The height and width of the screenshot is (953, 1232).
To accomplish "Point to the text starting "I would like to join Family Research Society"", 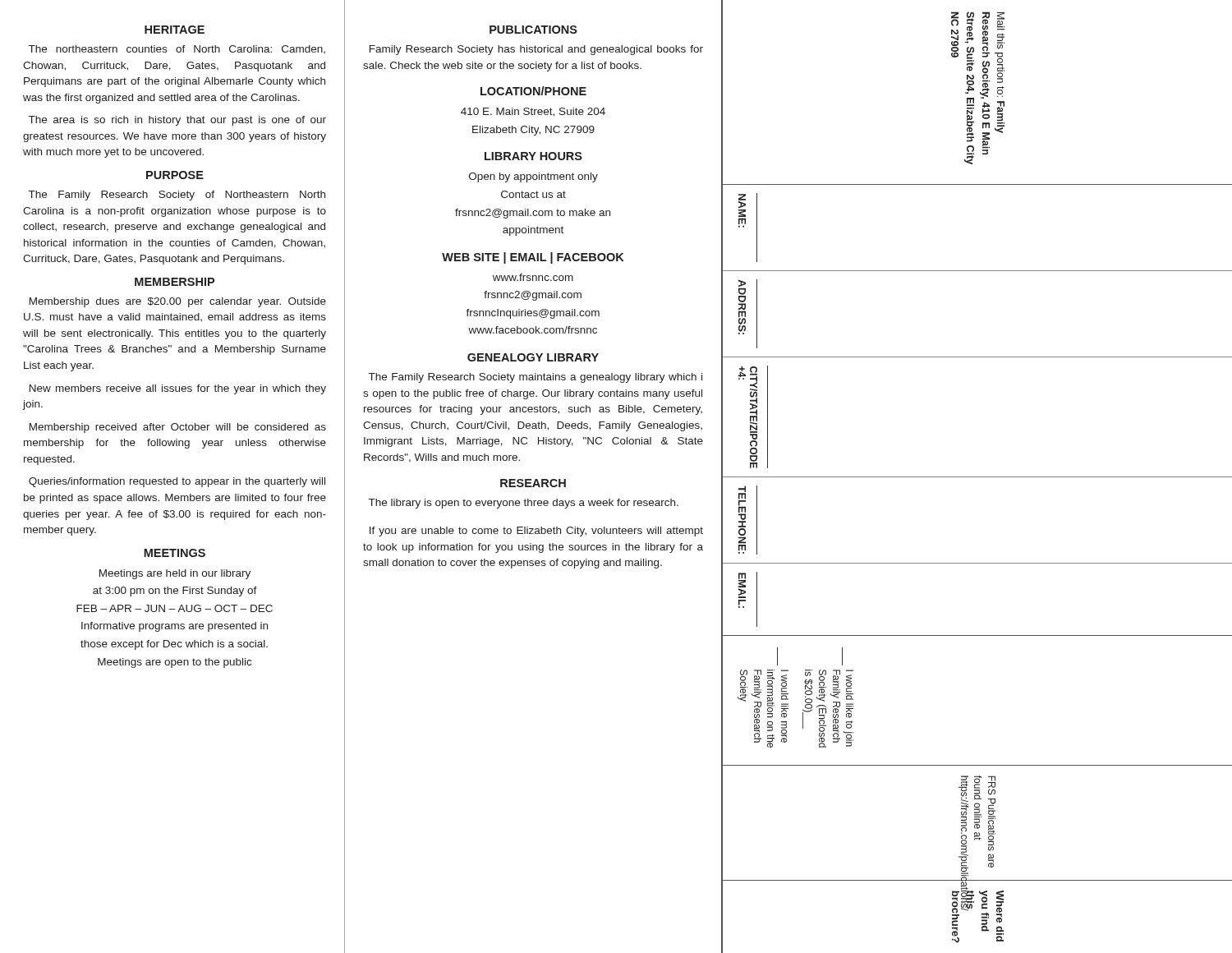I will (x=796, y=700).
